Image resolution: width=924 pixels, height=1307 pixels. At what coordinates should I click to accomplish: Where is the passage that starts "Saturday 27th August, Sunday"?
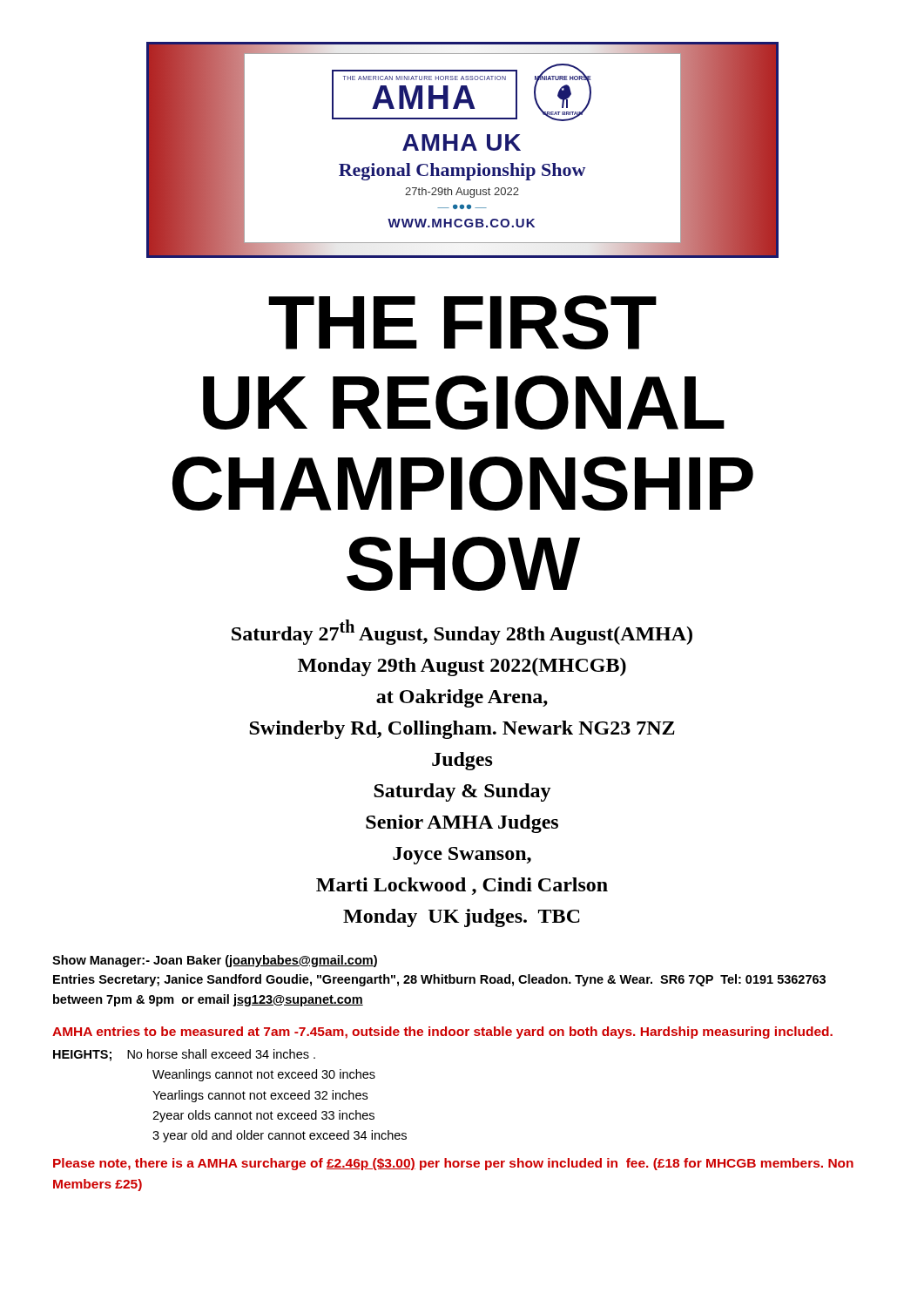(x=462, y=772)
